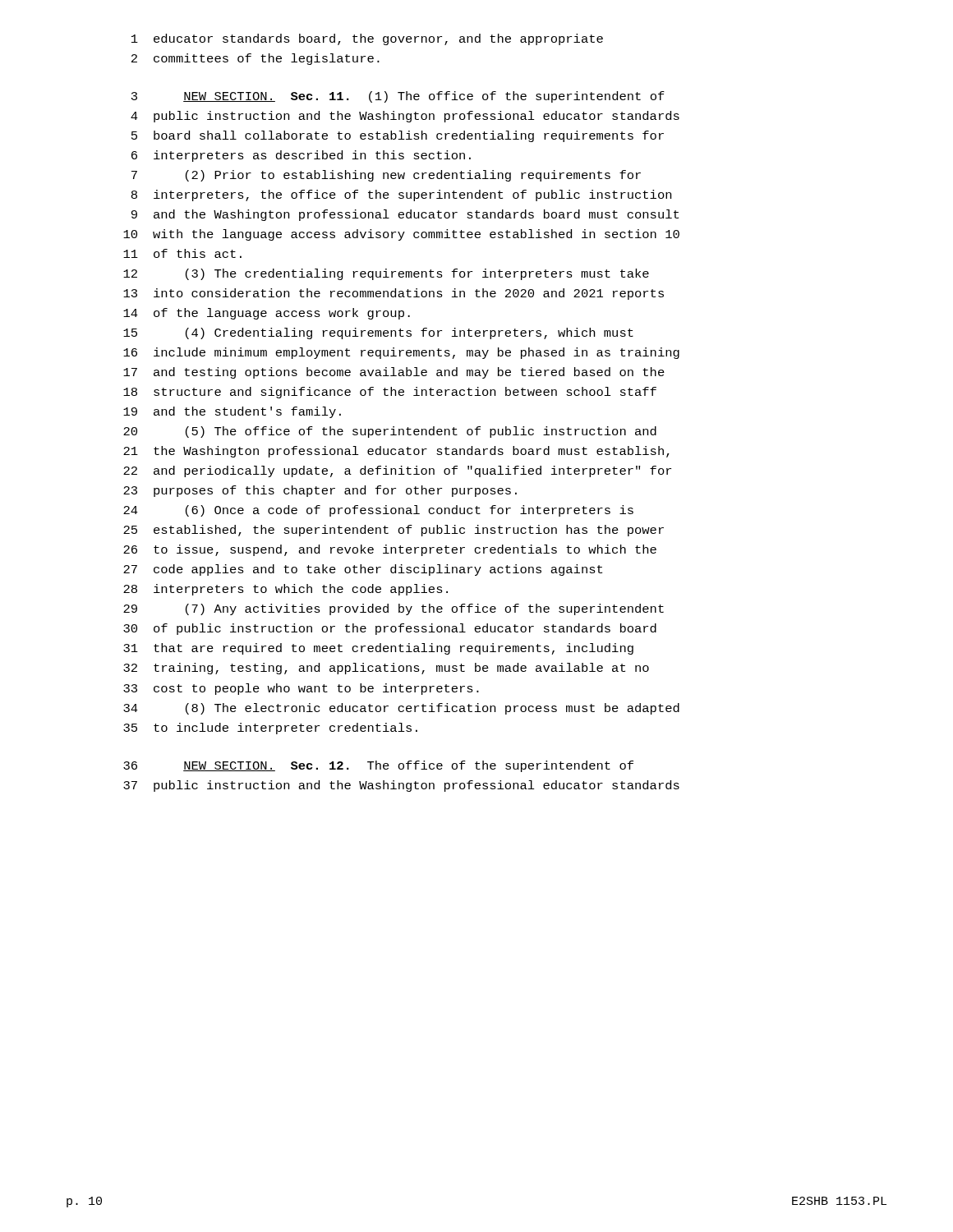This screenshot has height=1232, width=953.
Task: Locate the block starting "28 interpreters to which the"
Action: click(285, 590)
